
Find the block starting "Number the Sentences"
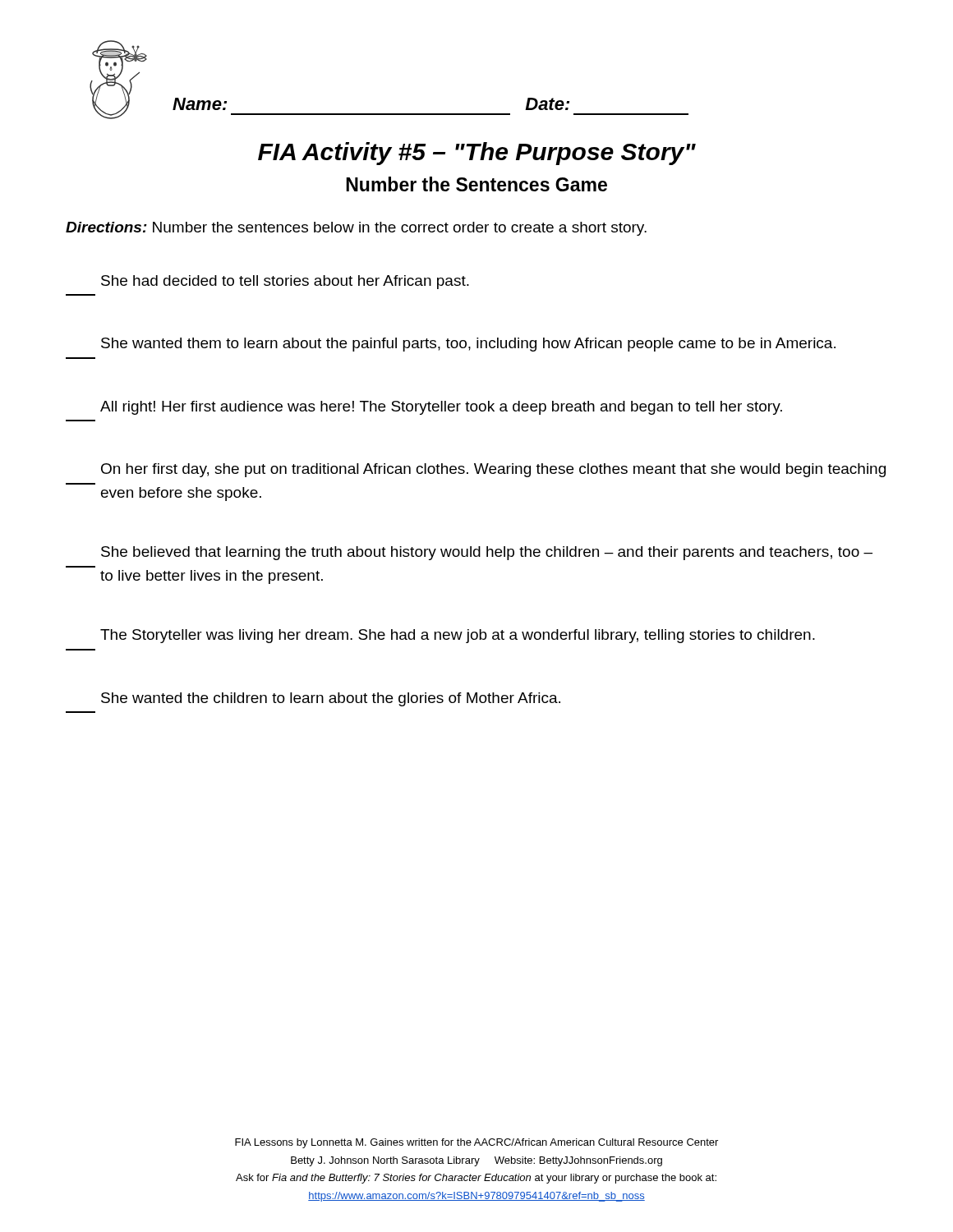[x=476, y=185]
